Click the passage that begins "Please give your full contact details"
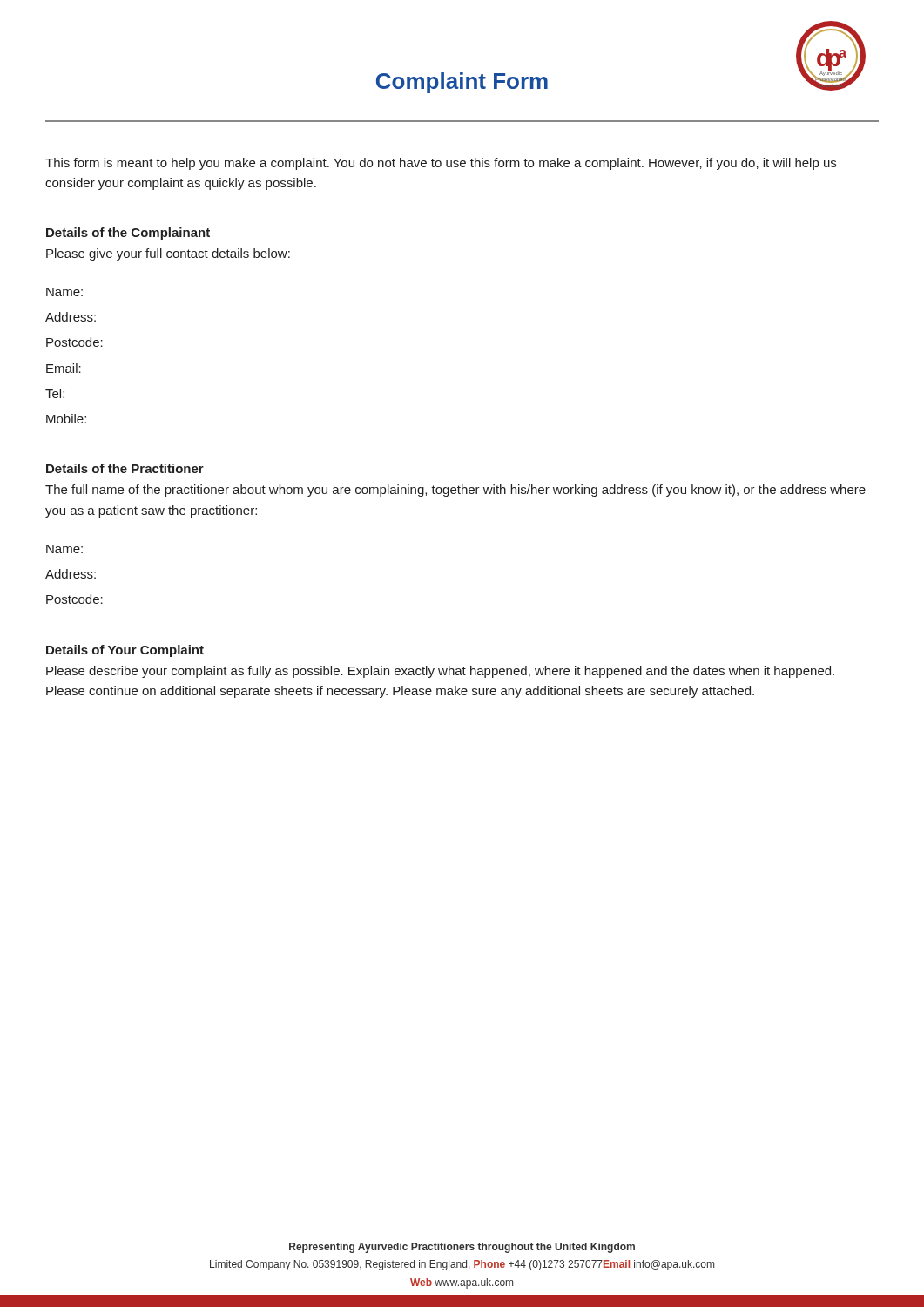 [x=168, y=253]
